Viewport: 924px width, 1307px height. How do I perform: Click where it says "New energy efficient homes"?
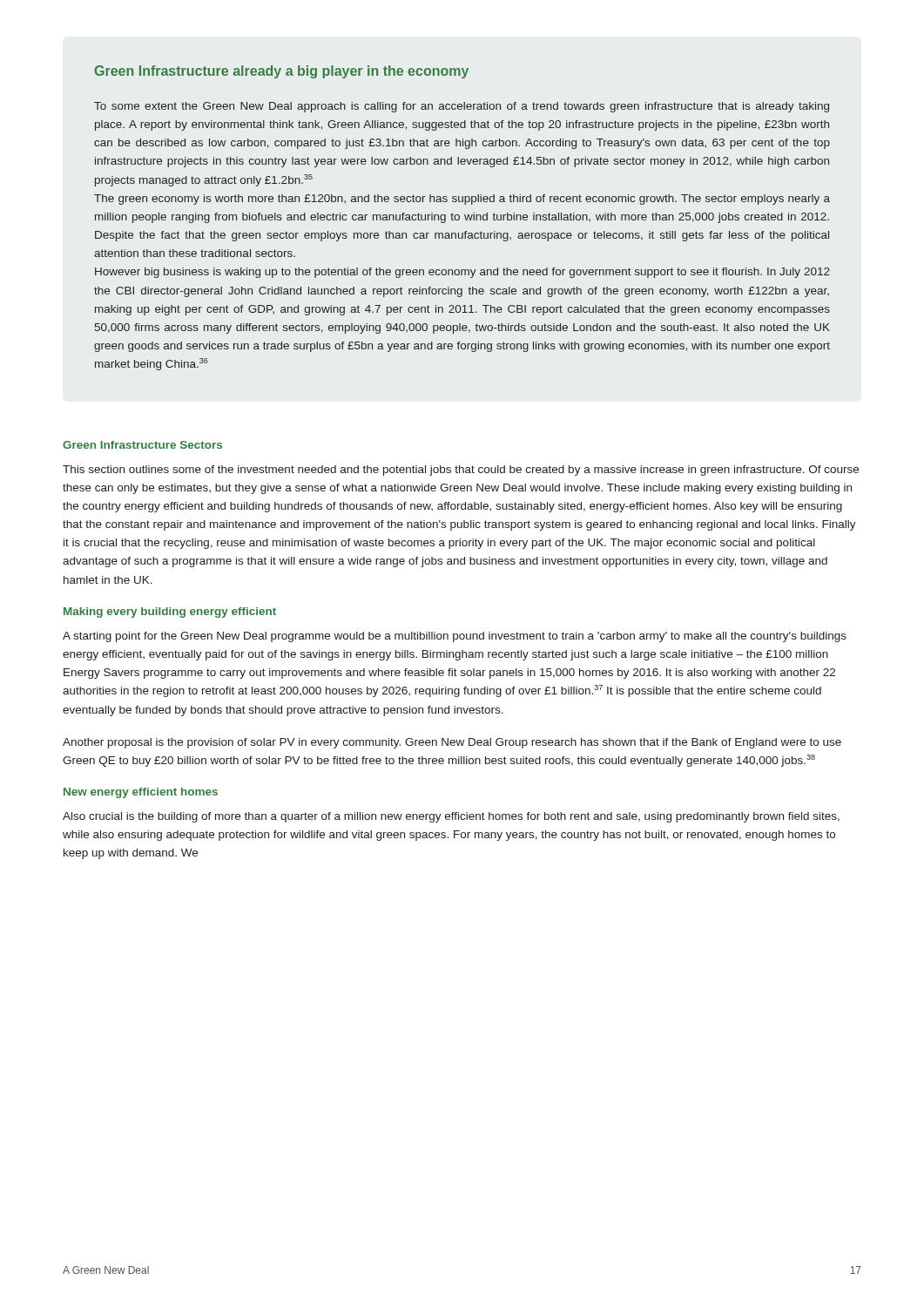140,792
